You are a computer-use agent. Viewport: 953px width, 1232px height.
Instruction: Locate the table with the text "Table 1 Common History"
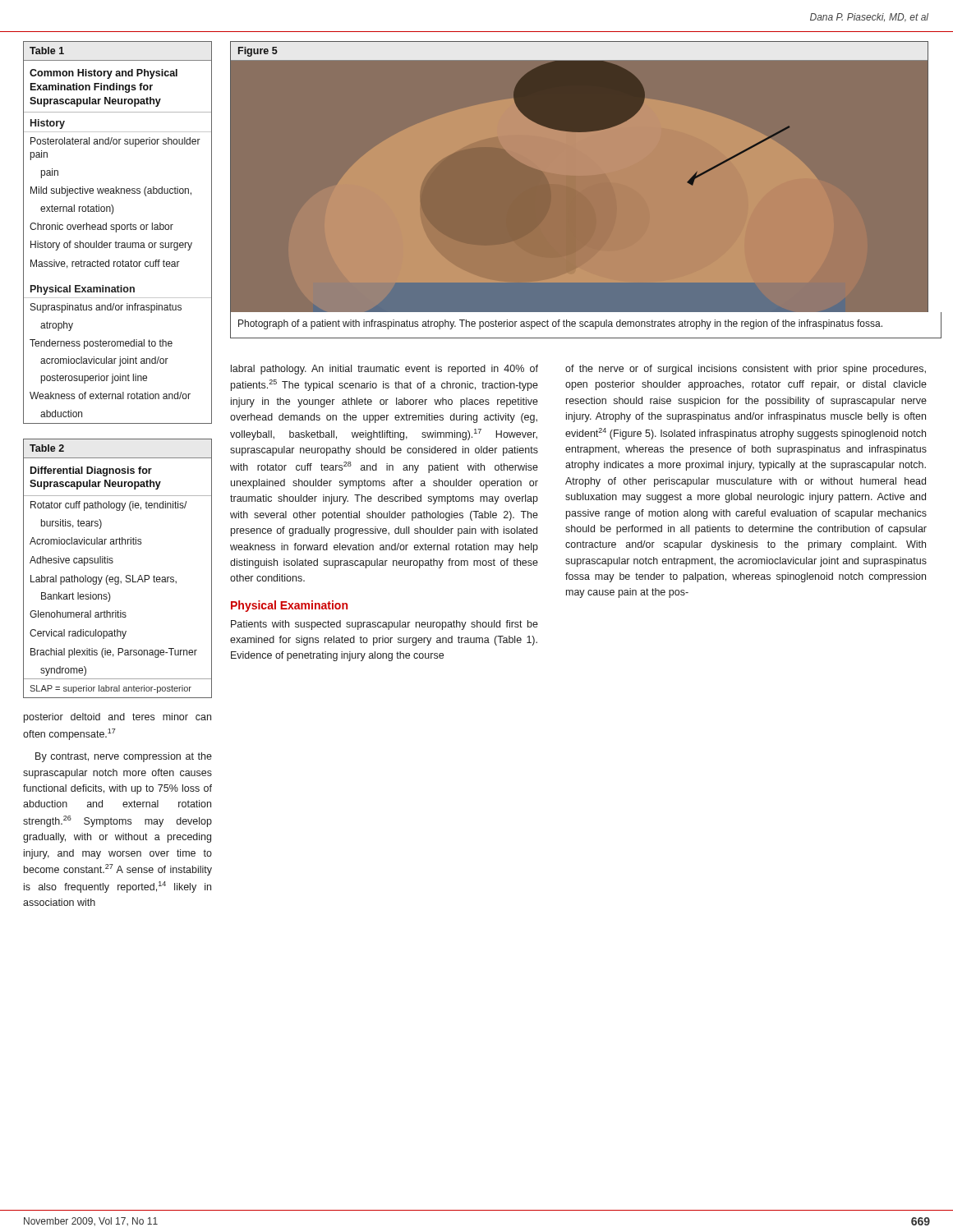(117, 232)
